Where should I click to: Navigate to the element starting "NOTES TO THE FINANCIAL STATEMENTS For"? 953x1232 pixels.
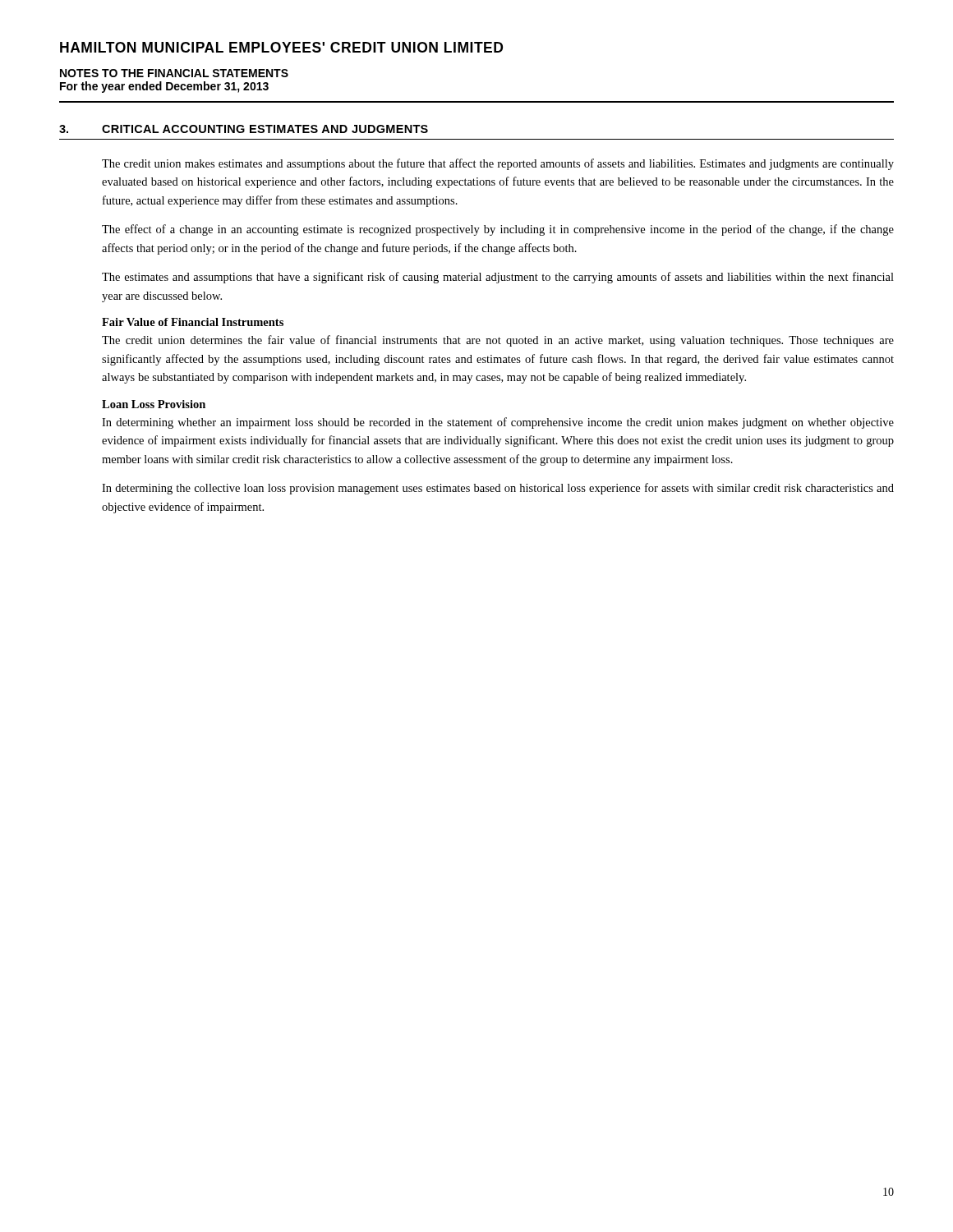coord(174,80)
